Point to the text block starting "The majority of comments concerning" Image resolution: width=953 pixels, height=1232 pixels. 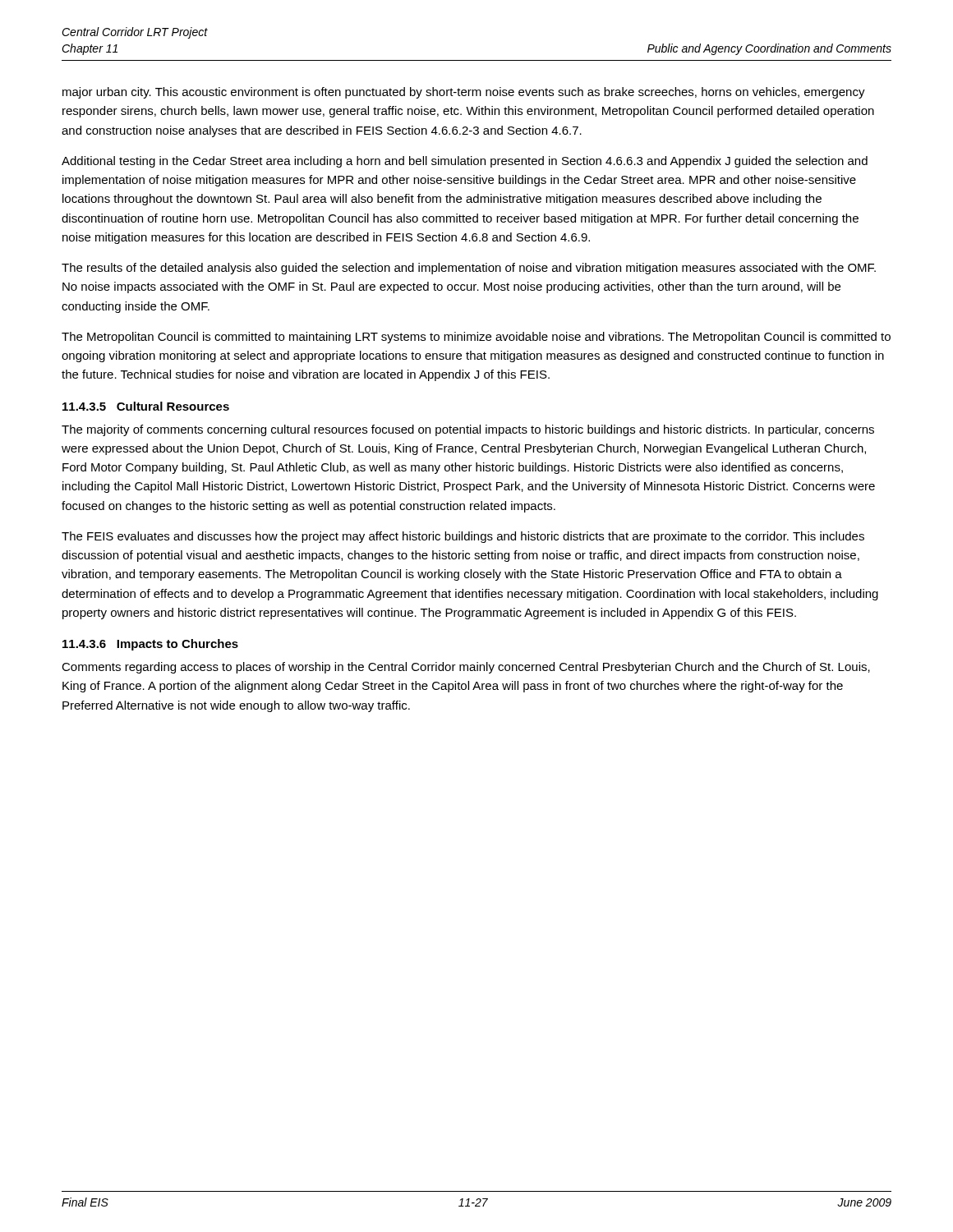[468, 467]
